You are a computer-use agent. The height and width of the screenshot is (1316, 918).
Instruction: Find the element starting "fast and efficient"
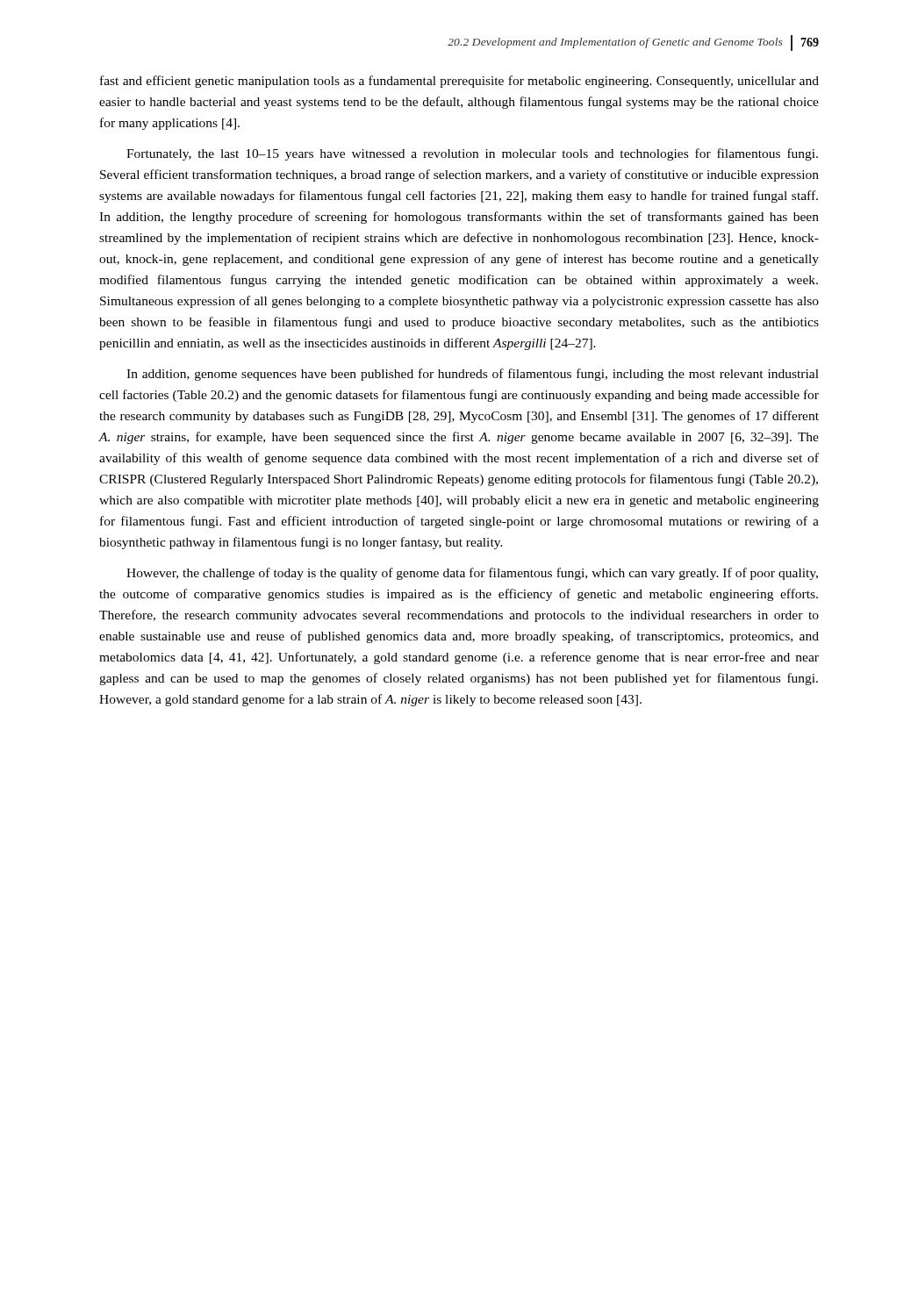459,102
